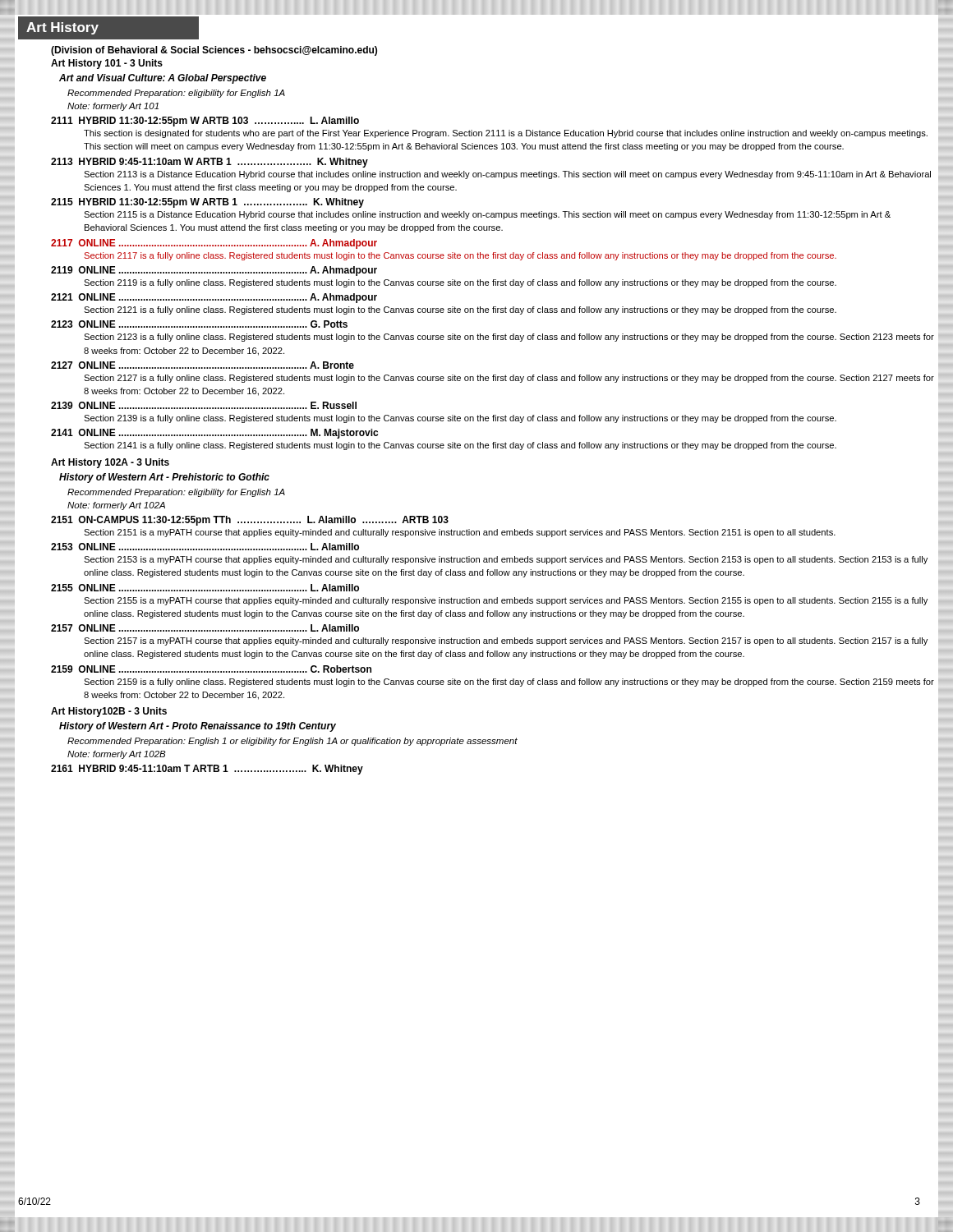The image size is (953, 1232).
Task: Find the text starting "History of Western Art - Prehistoric to"
Action: 164,477
